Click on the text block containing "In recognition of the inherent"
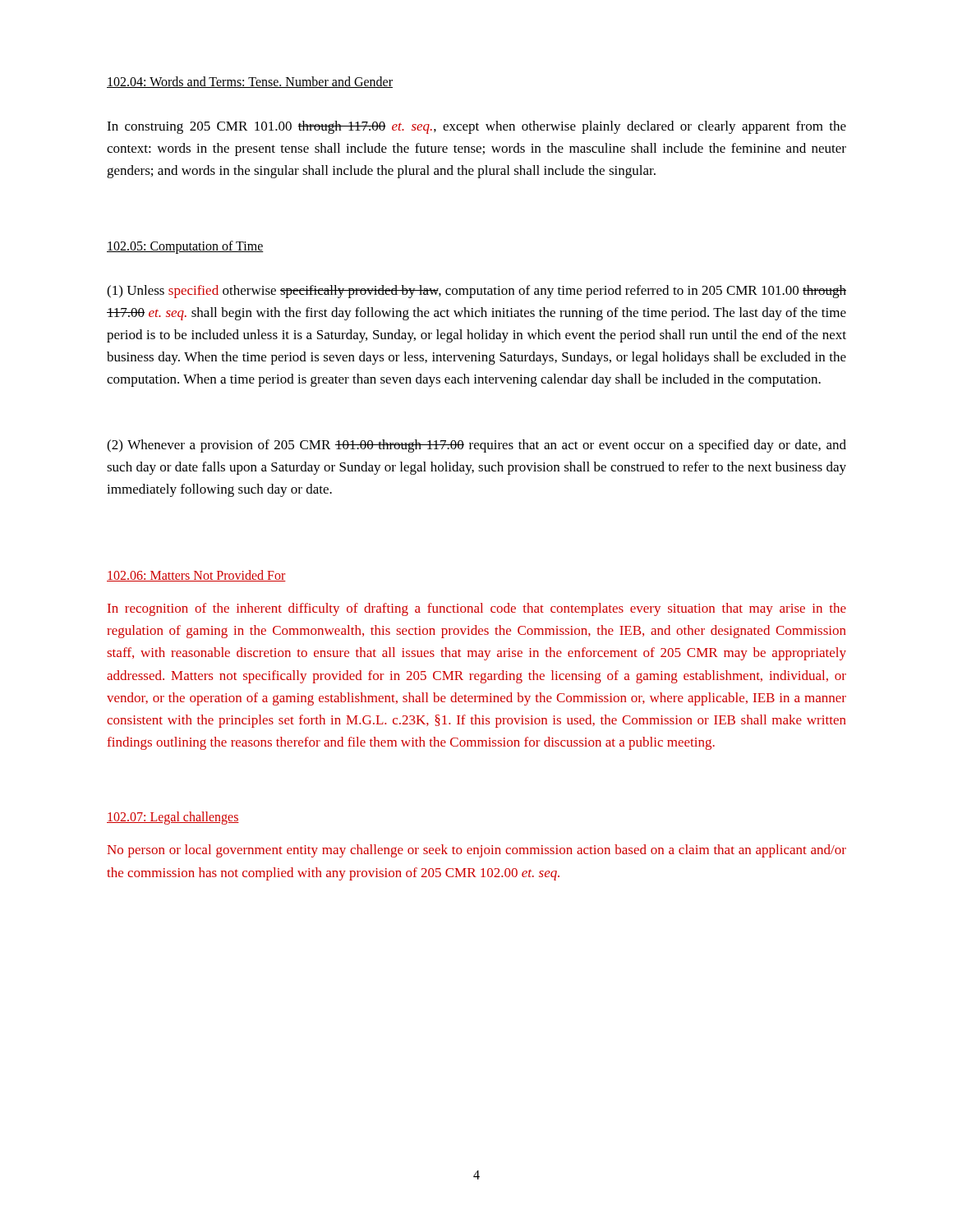The image size is (953, 1232). [x=476, y=675]
